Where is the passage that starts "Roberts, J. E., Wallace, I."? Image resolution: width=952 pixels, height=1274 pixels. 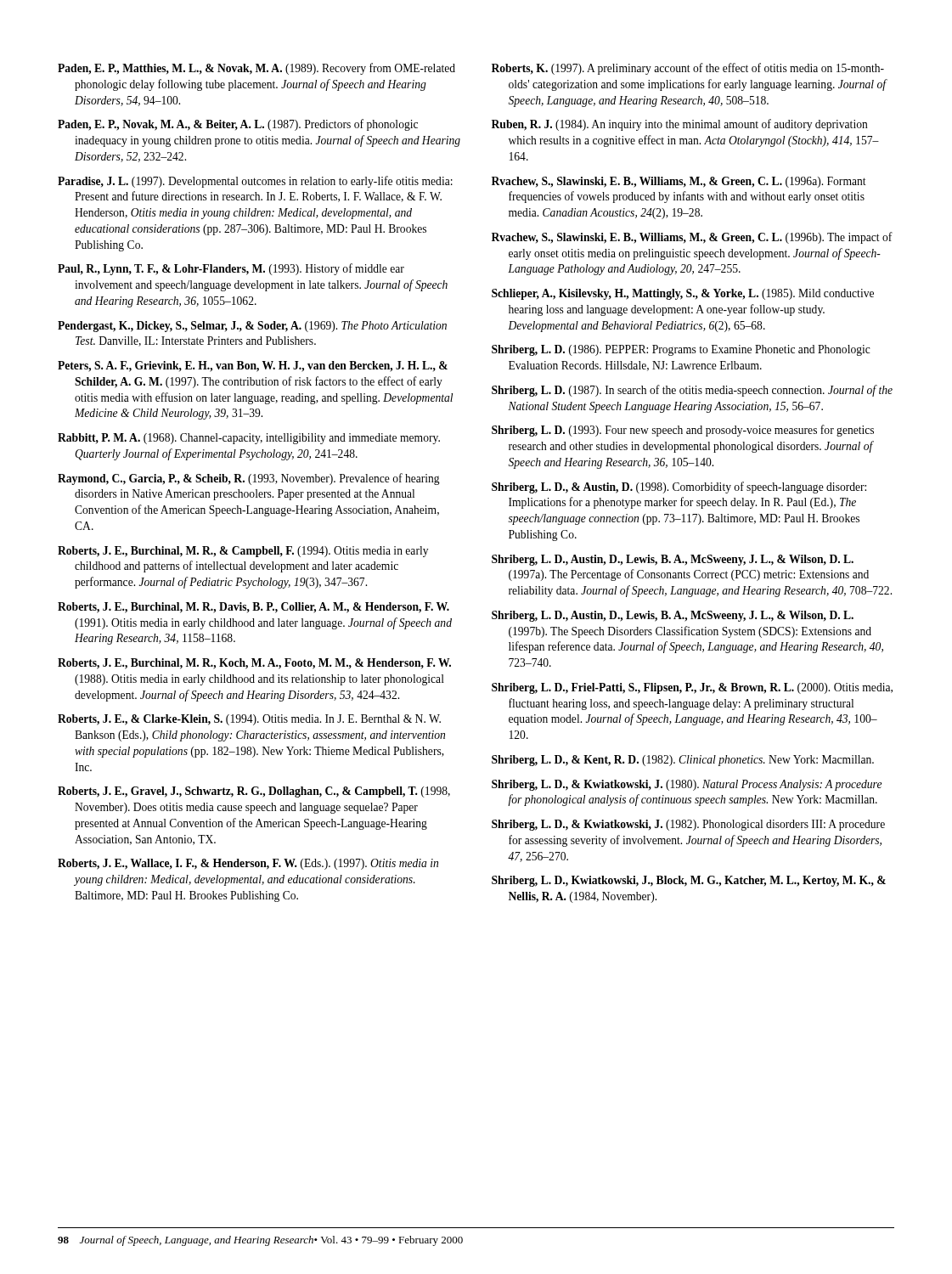click(x=248, y=879)
